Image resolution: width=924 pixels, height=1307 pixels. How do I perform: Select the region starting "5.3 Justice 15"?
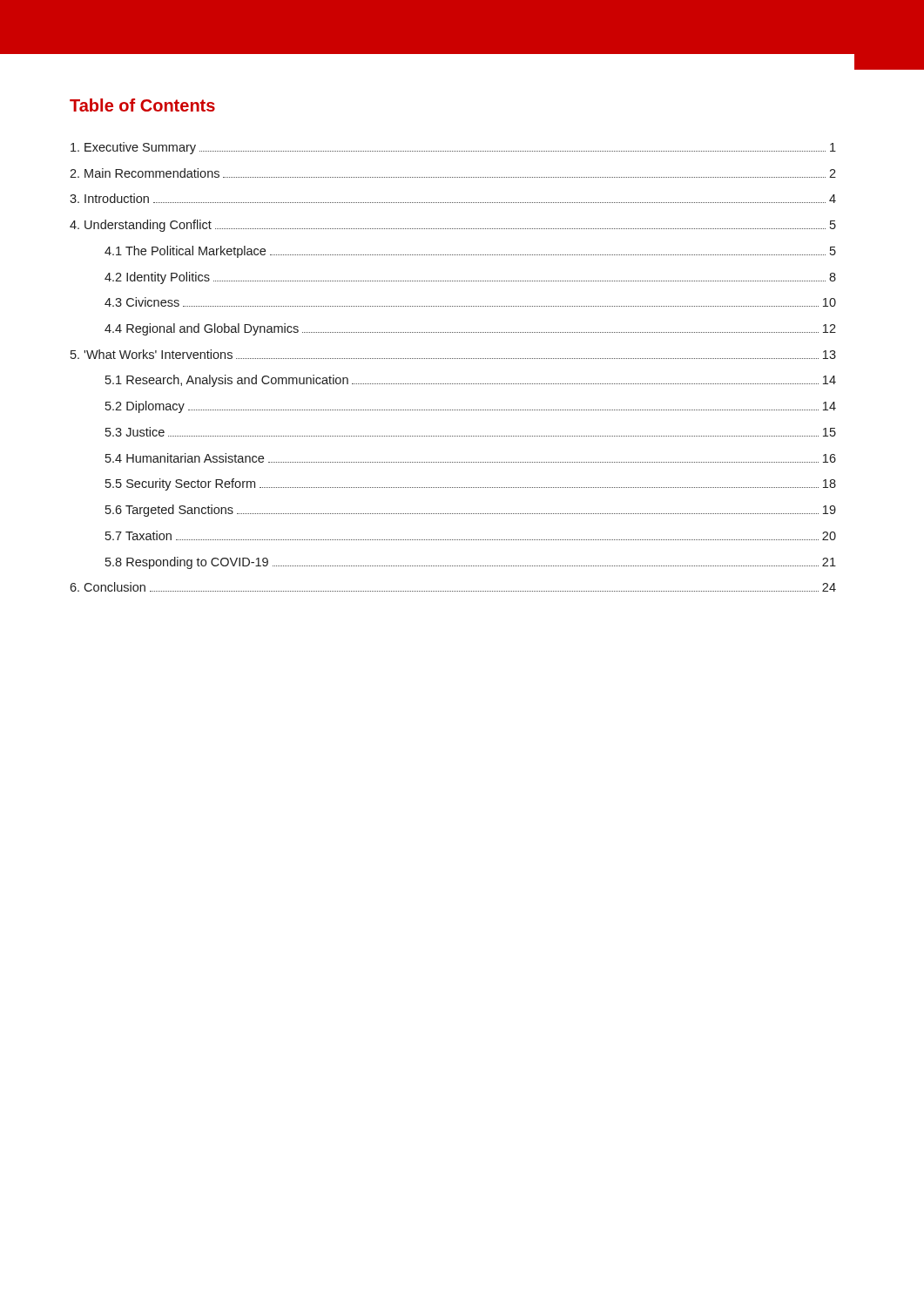tap(470, 433)
